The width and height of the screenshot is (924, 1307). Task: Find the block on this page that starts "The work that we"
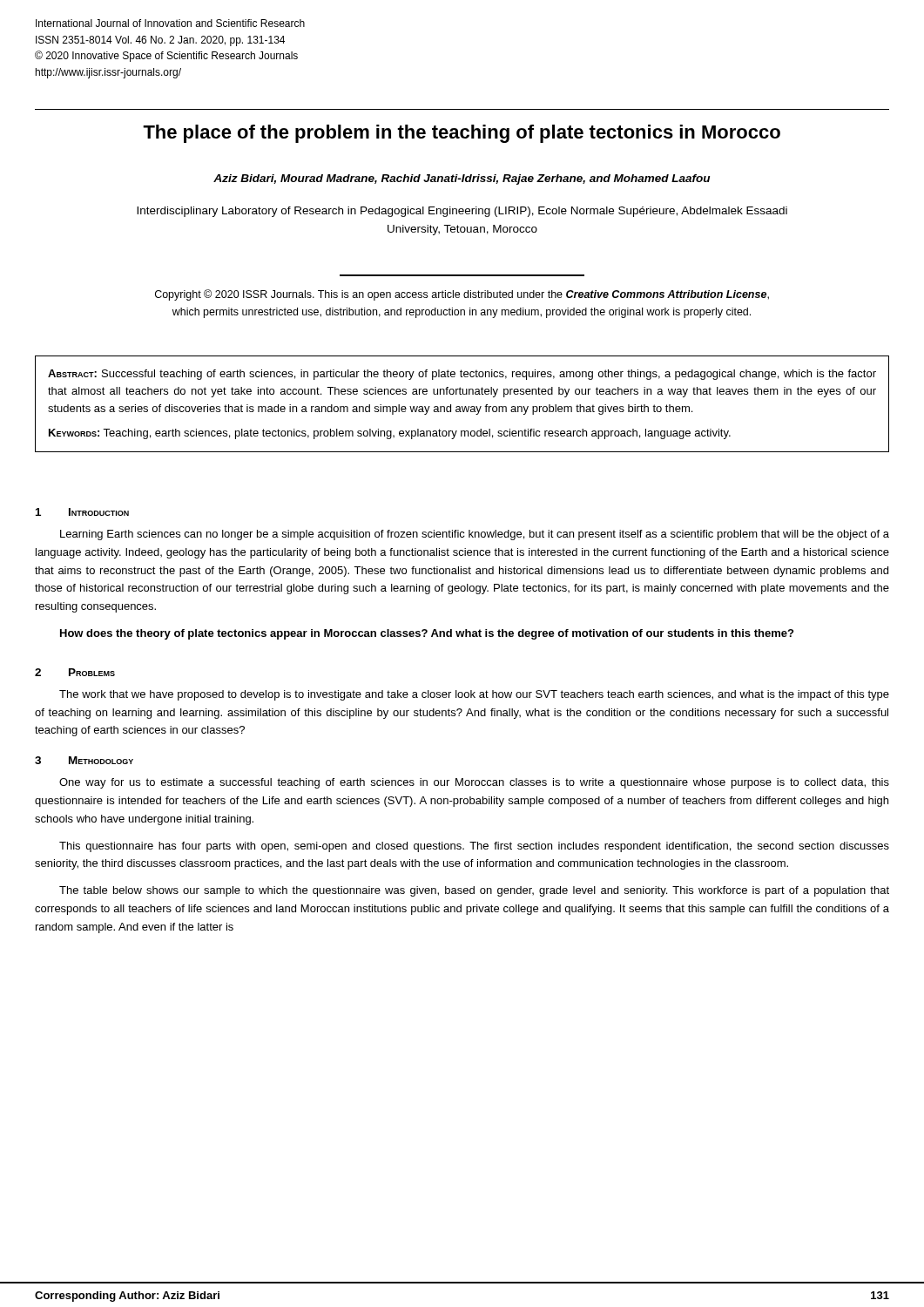click(462, 712)
